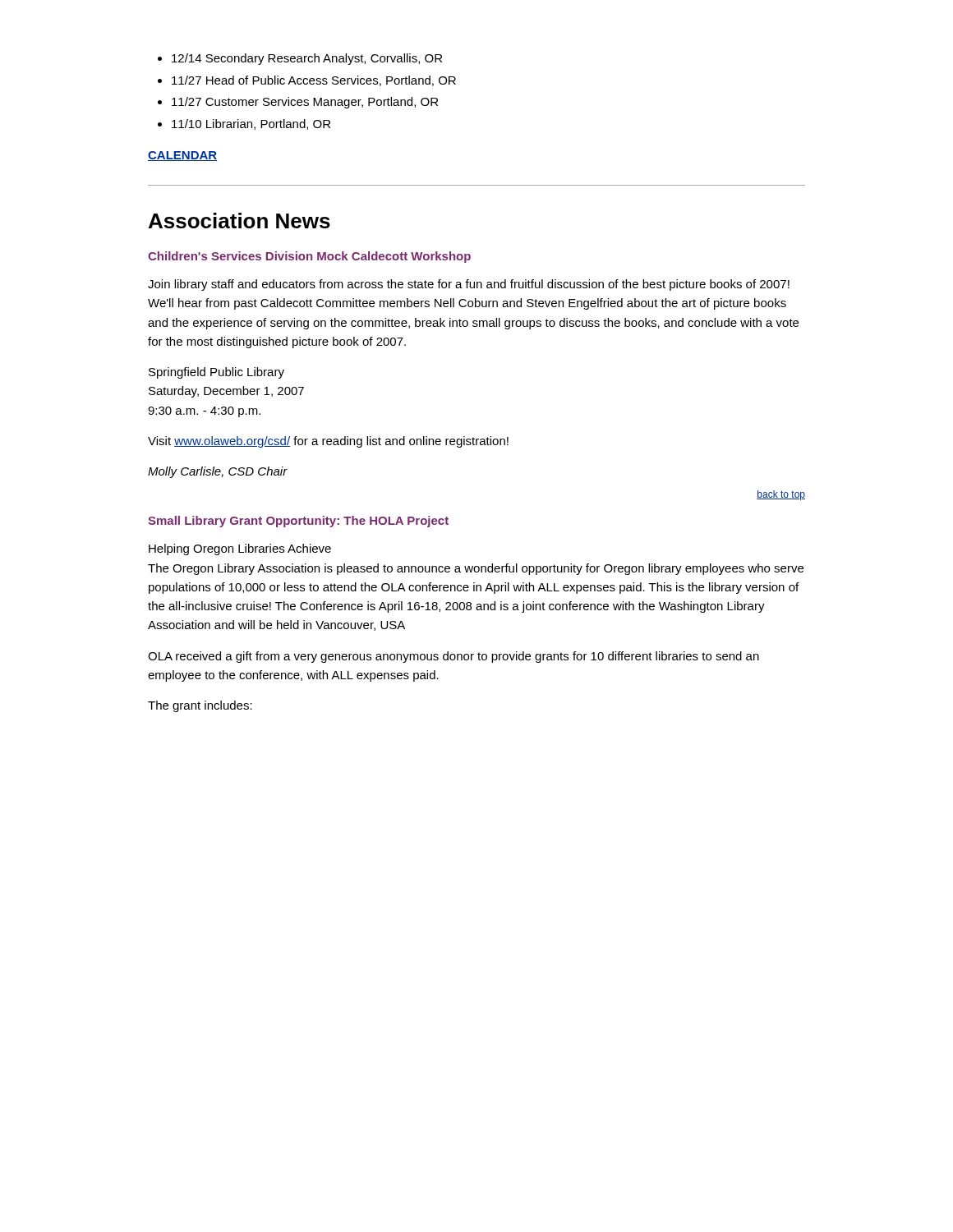Locate the text block that says "OLA received a gift from a very generous"
Screen dimensions: 1232x953
pos(454,665)
